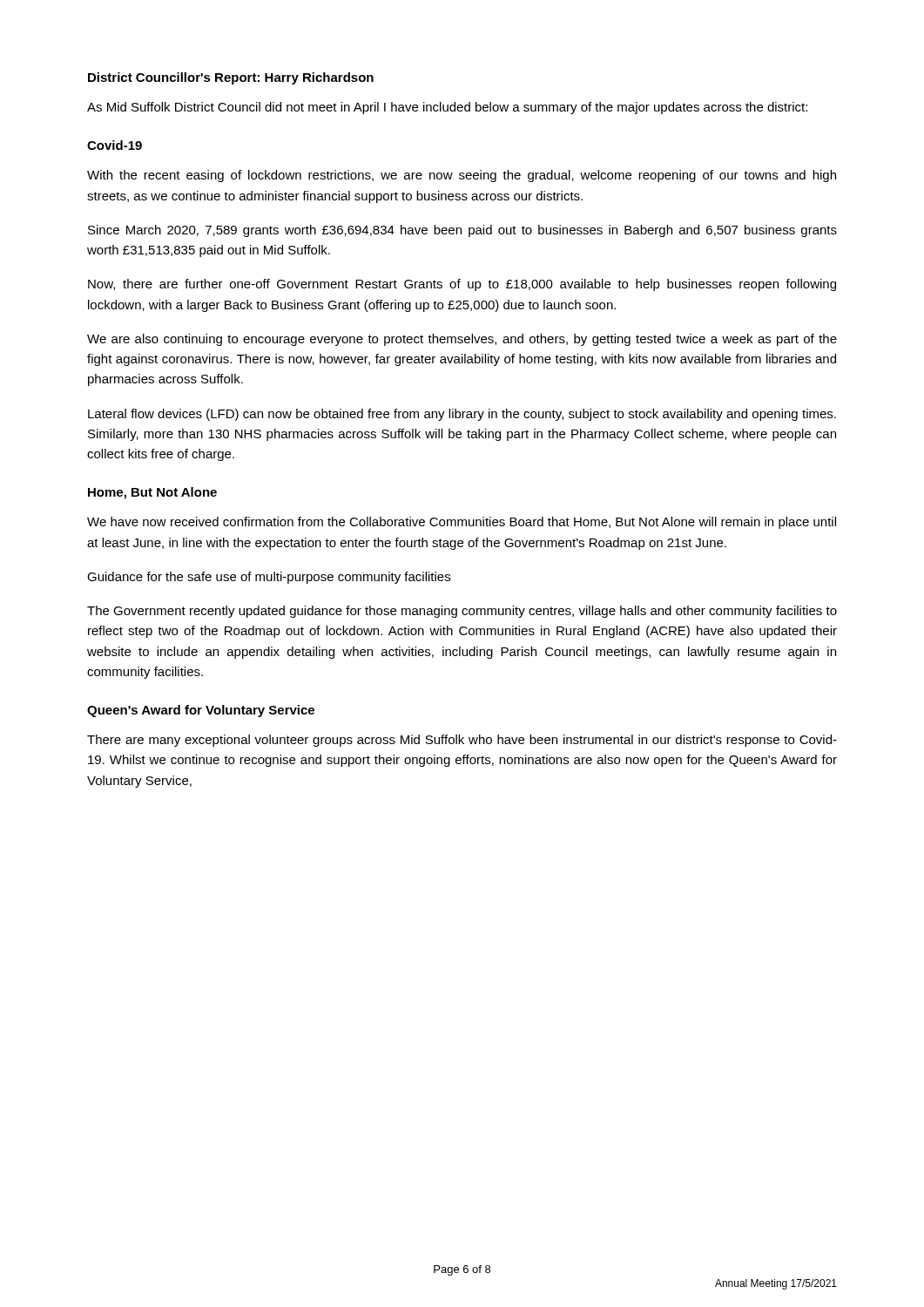The image size is (924, 1307).
Task: Click on the text block that says "Guidance for the safe use"
Action: click(269, 576)
